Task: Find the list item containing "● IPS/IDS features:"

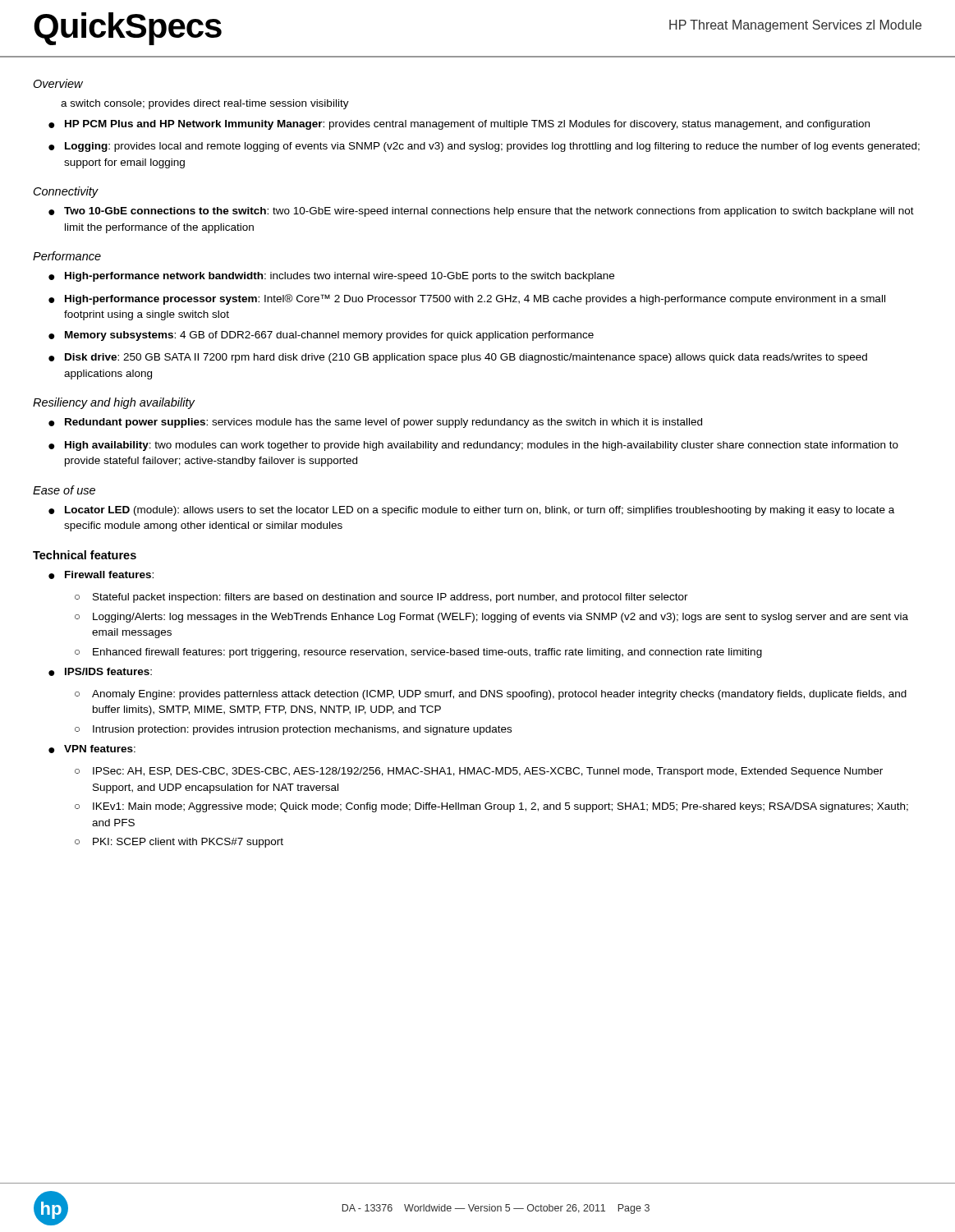Action: tap(100, 672)
